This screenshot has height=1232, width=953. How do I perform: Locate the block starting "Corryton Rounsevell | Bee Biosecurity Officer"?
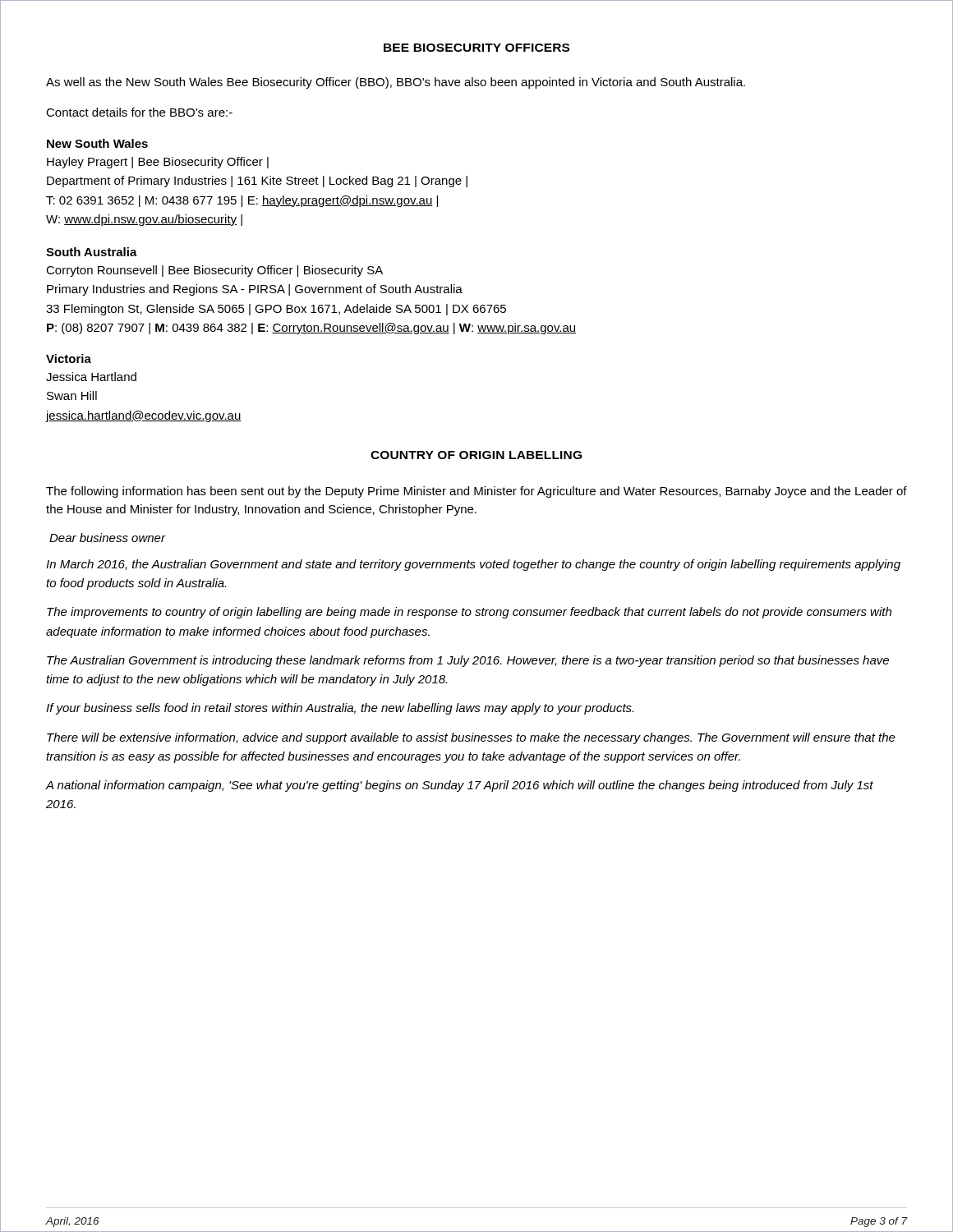[311, 298]
